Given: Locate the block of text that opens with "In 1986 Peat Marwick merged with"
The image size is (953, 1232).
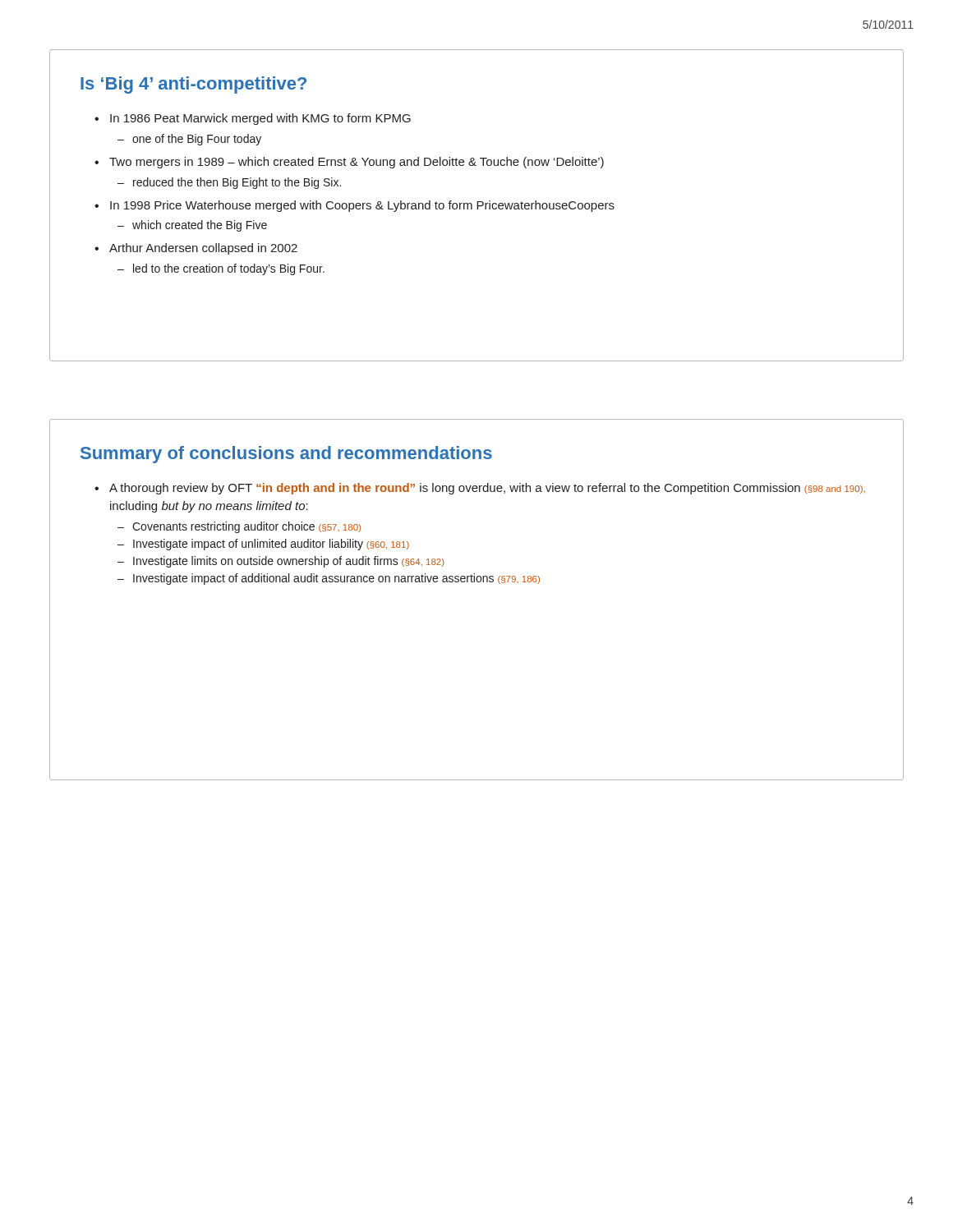Looking at the screenshot, I should (260, 119).
